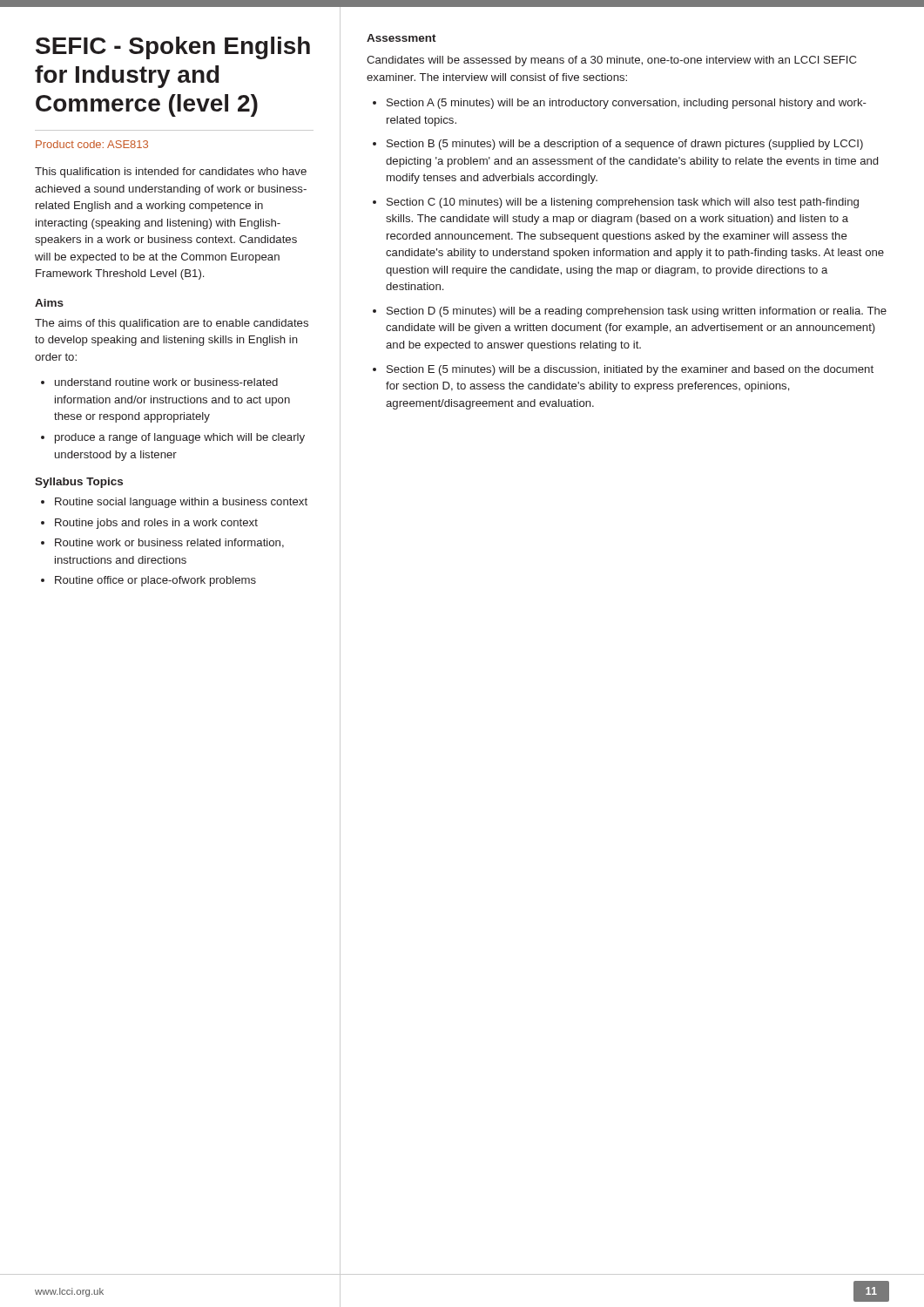Viewport: 924px width, 1307px height.
Task: Click on the region starting "Syllabus Topics"
Action: point(79,481)
